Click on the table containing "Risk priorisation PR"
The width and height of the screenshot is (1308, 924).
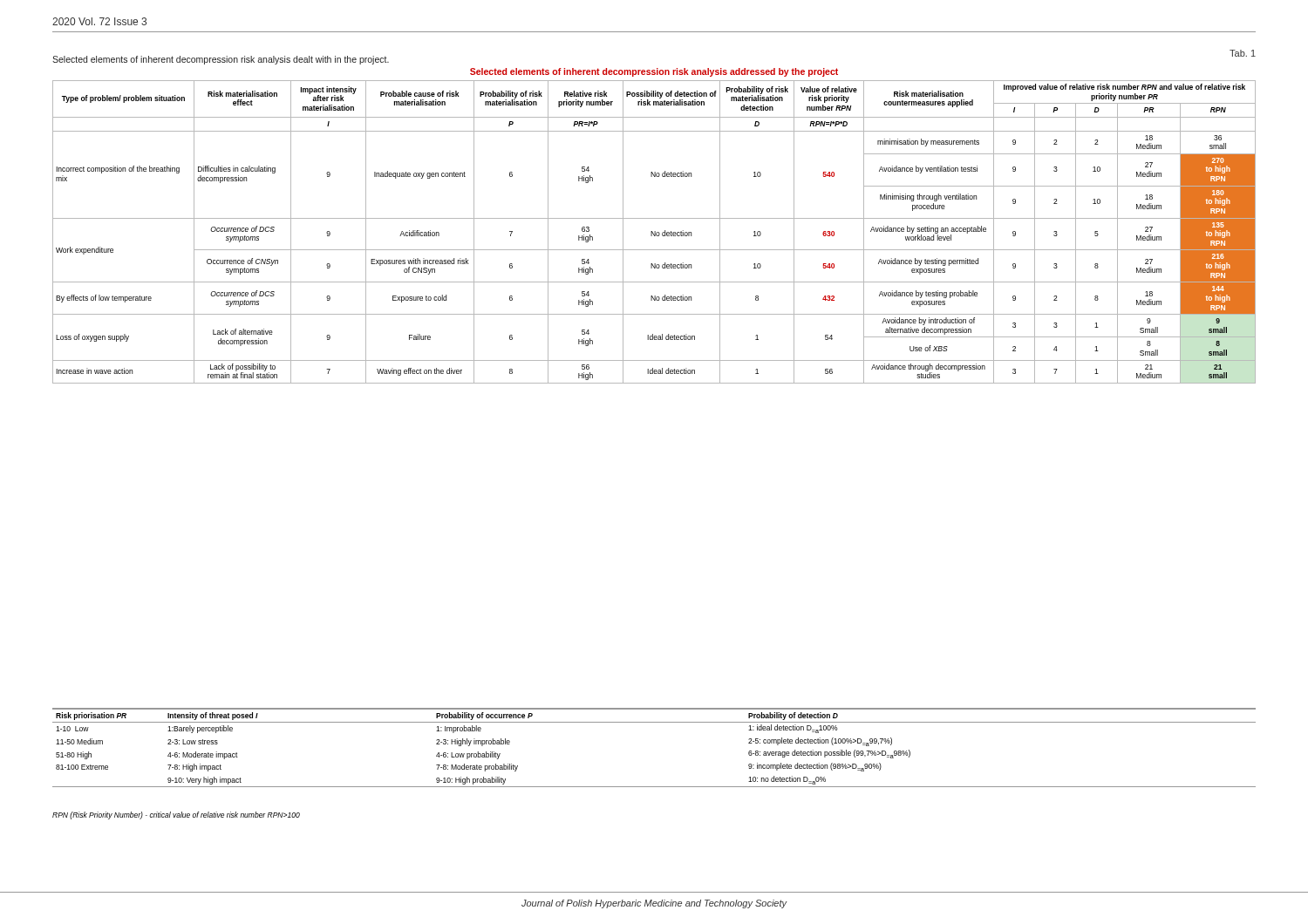pyautogui.click(x=654, y=748)
